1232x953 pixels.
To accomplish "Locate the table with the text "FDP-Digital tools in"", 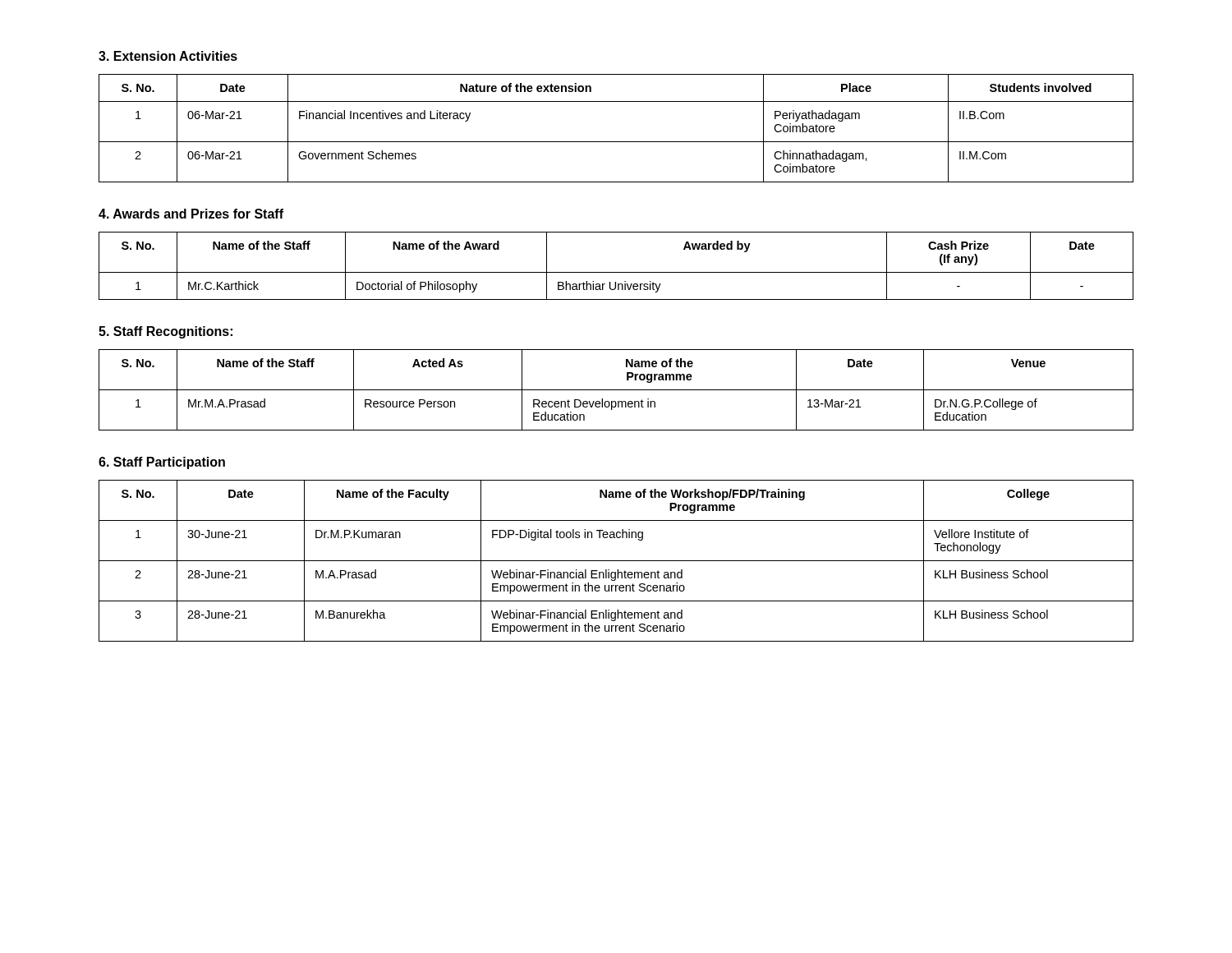I will pyautogui.click(x=616, y=561).
